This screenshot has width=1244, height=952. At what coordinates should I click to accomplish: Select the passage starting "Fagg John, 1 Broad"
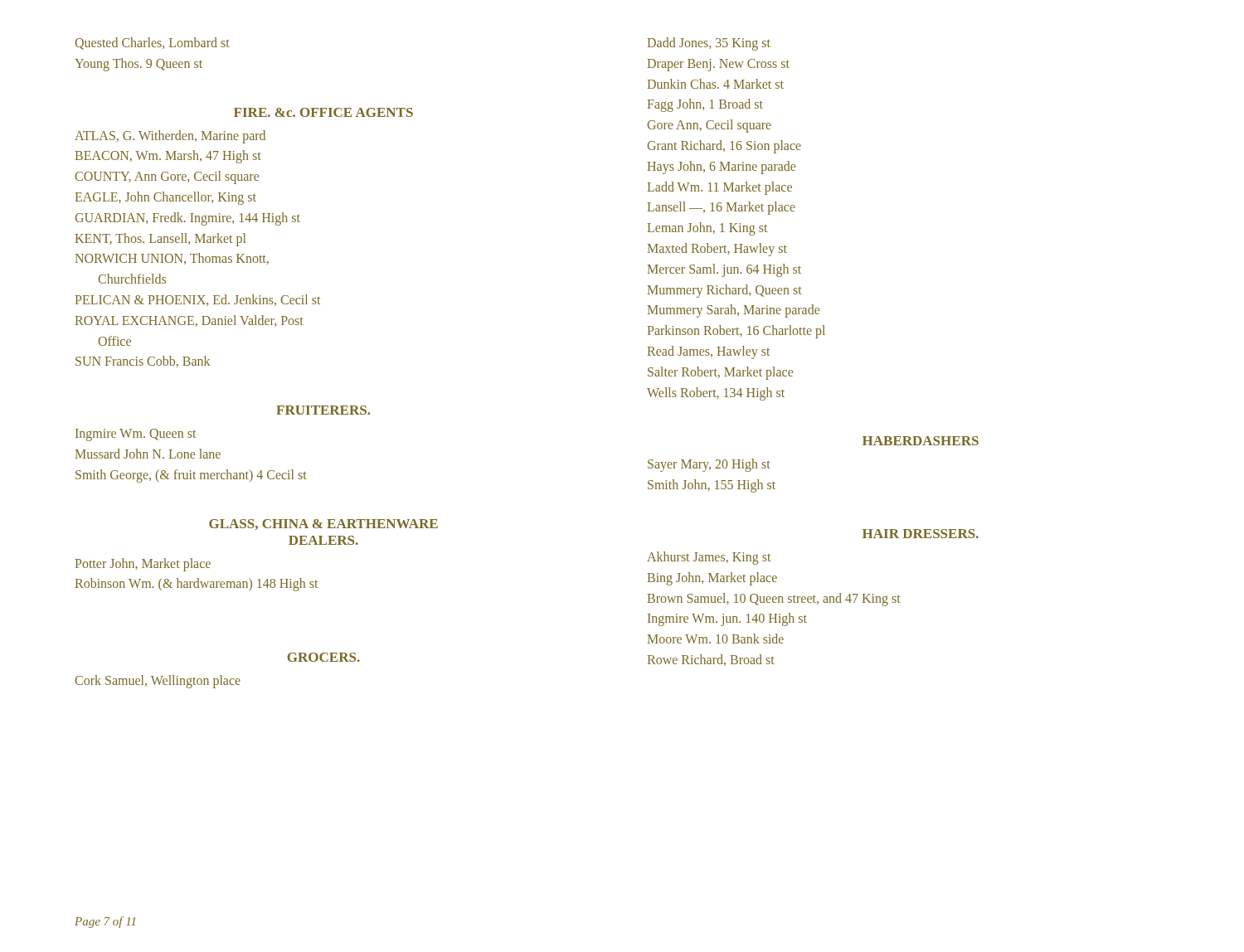pyautogui.click(x=705, y=104)
